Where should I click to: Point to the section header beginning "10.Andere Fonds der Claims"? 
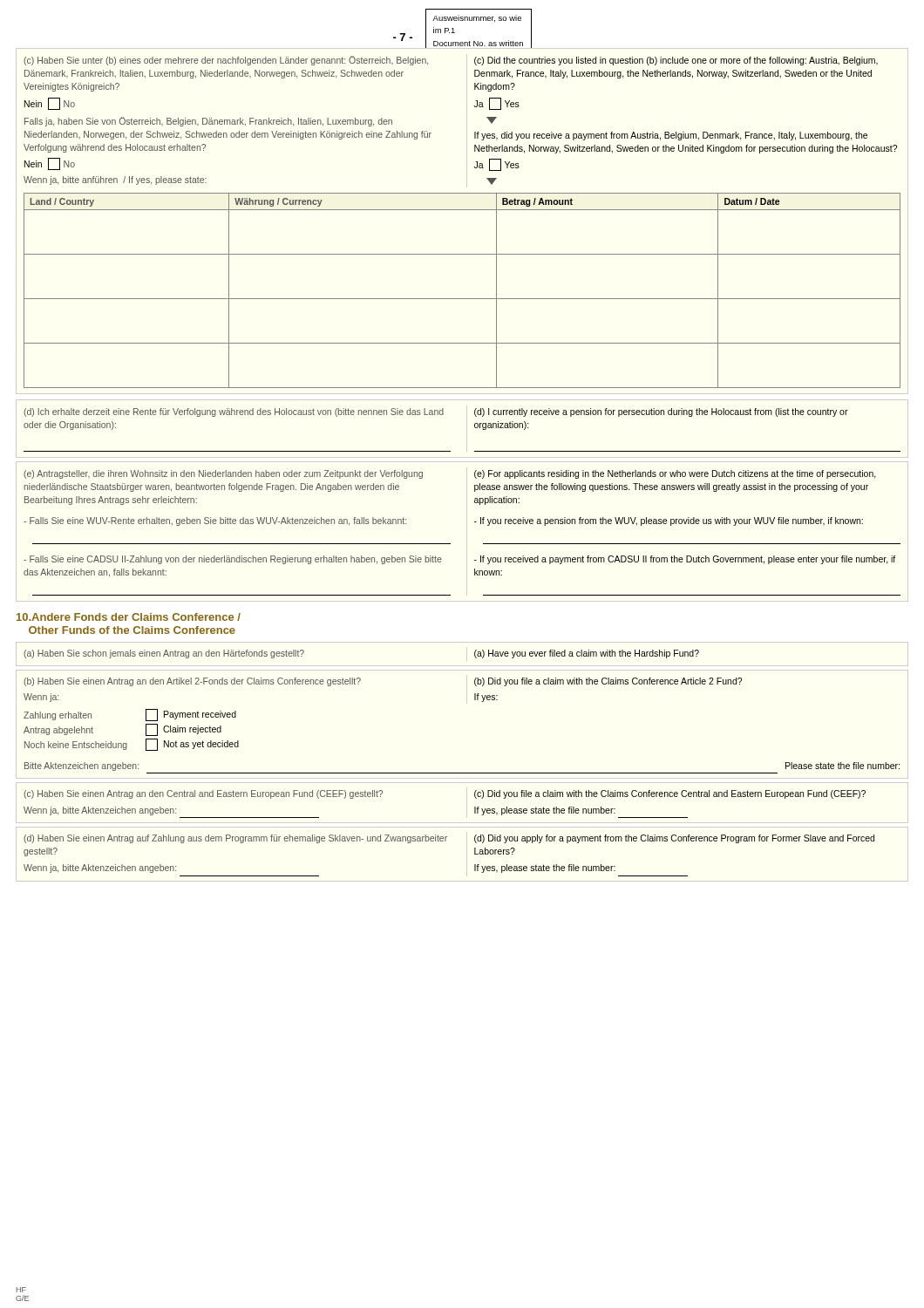(x=128, y=624)
